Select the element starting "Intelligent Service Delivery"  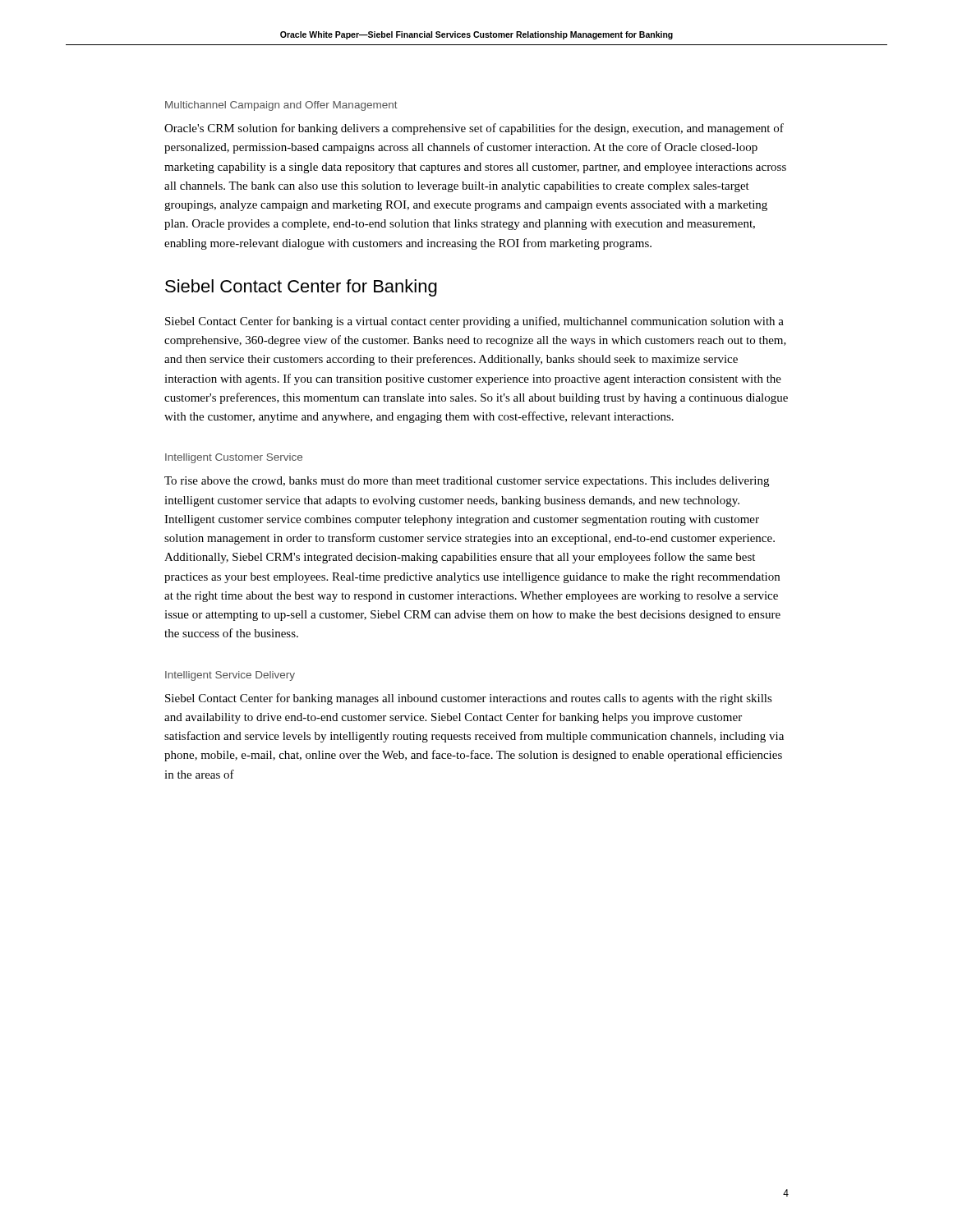click(230, 674)
